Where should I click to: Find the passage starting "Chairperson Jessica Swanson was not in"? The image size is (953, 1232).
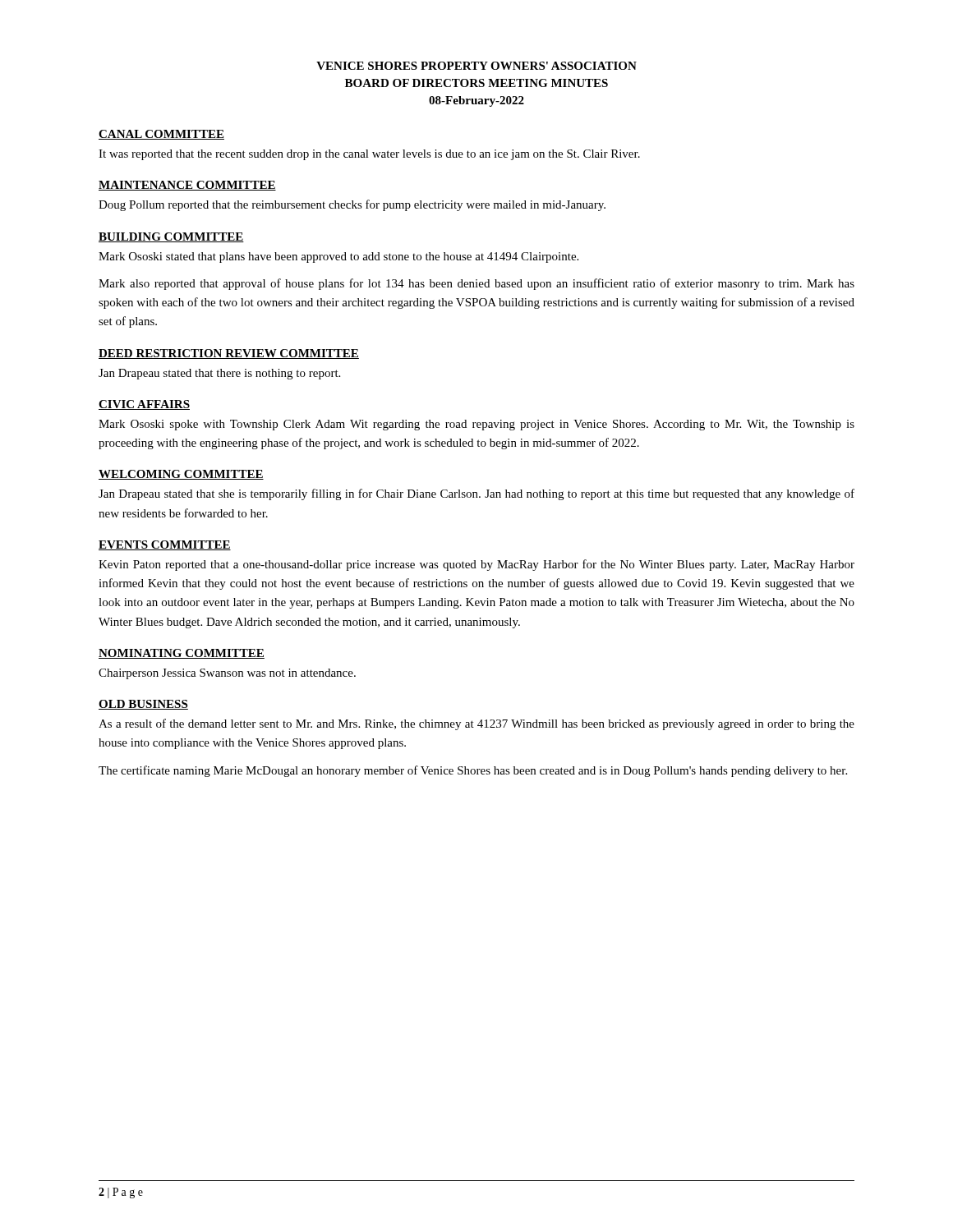pyautogui.click(x=227, y=672)
